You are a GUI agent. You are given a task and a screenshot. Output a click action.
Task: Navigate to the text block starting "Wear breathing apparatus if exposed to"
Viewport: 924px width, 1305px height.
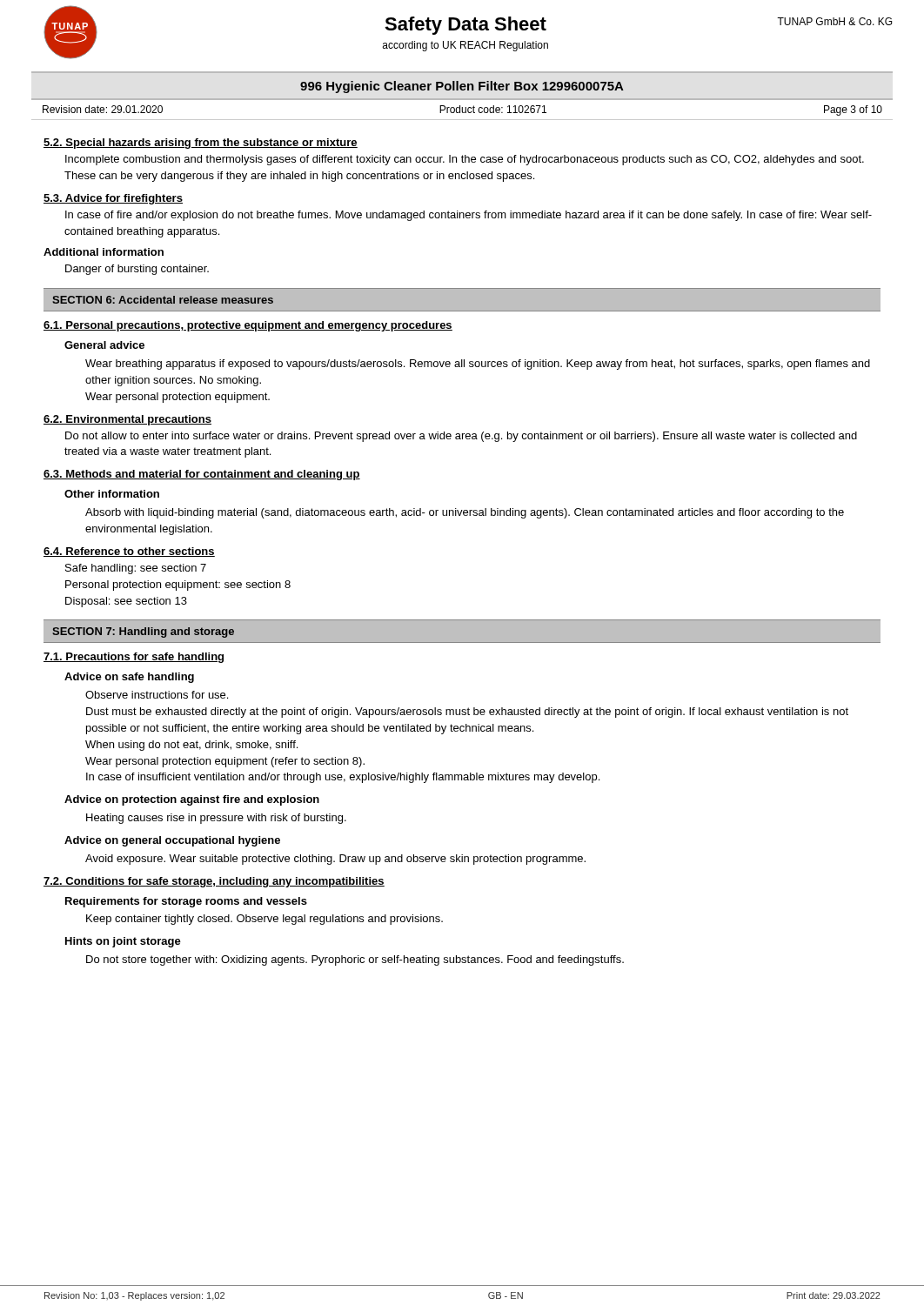[478, 365]
